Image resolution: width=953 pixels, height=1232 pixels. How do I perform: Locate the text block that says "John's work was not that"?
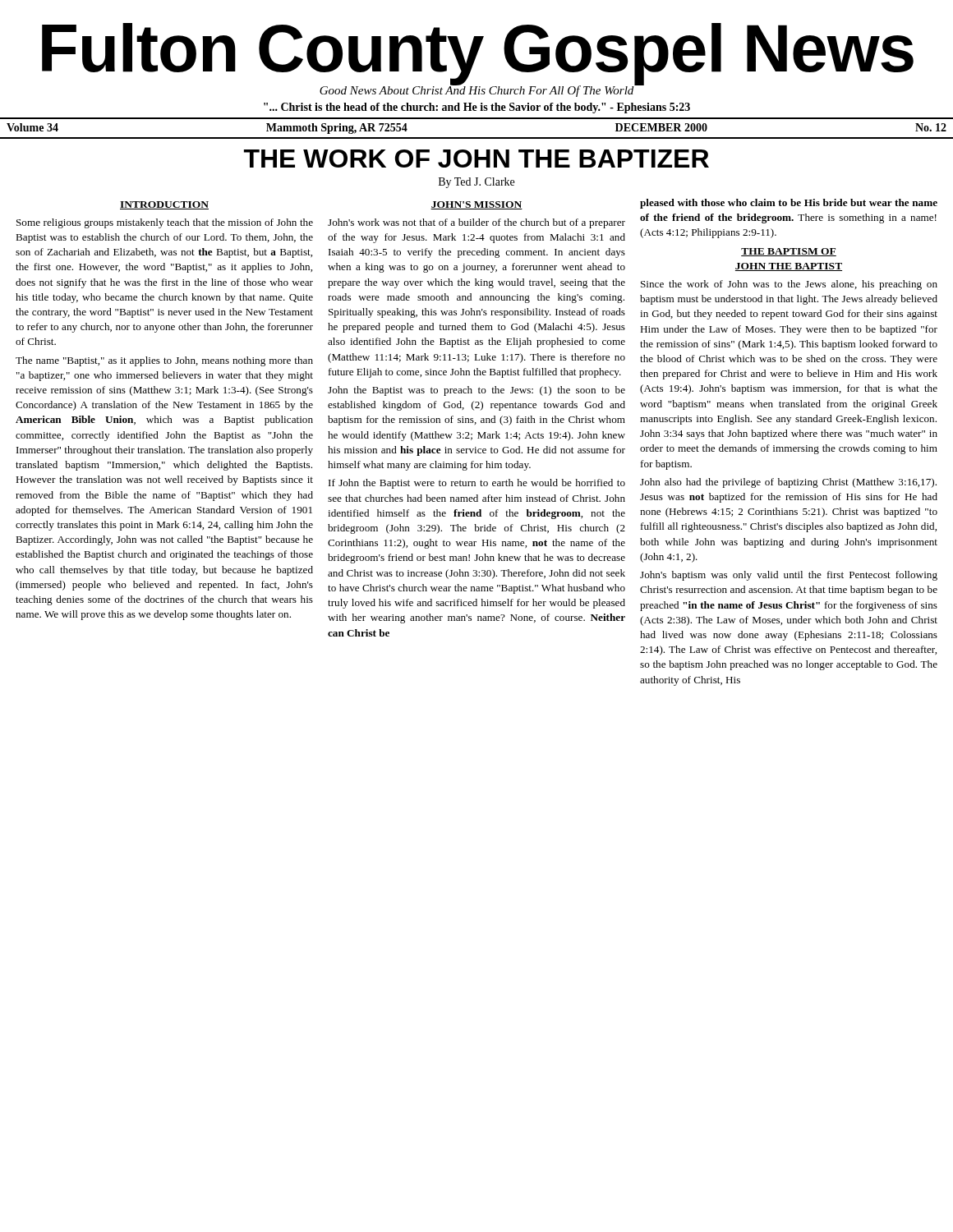pyautogui.click(x=476, y=428)
